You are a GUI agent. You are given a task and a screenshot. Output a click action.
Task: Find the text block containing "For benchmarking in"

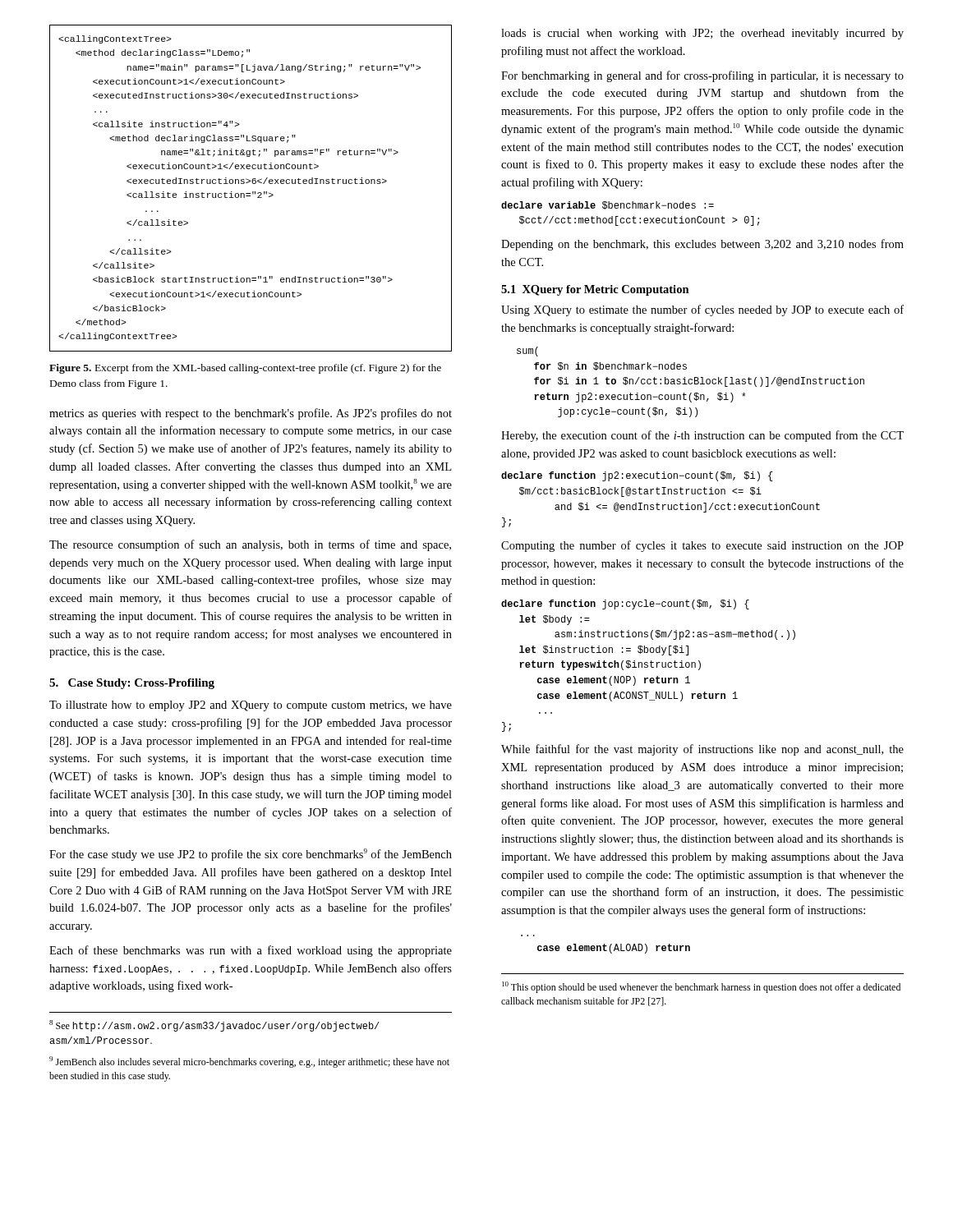click(x=702, y=129)
